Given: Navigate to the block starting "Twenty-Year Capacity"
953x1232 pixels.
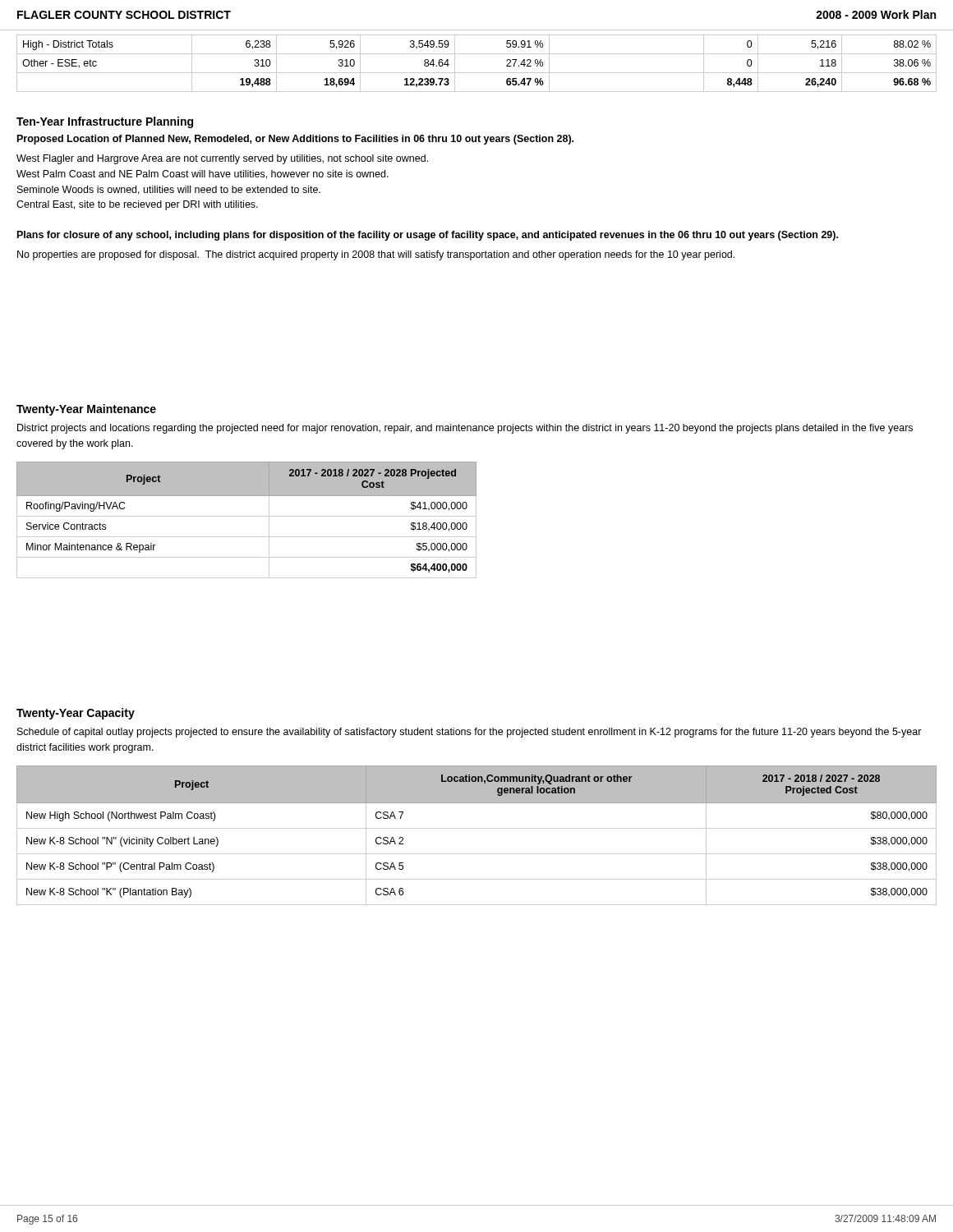Looking at the screenshot, I should [x=75, y=713].
